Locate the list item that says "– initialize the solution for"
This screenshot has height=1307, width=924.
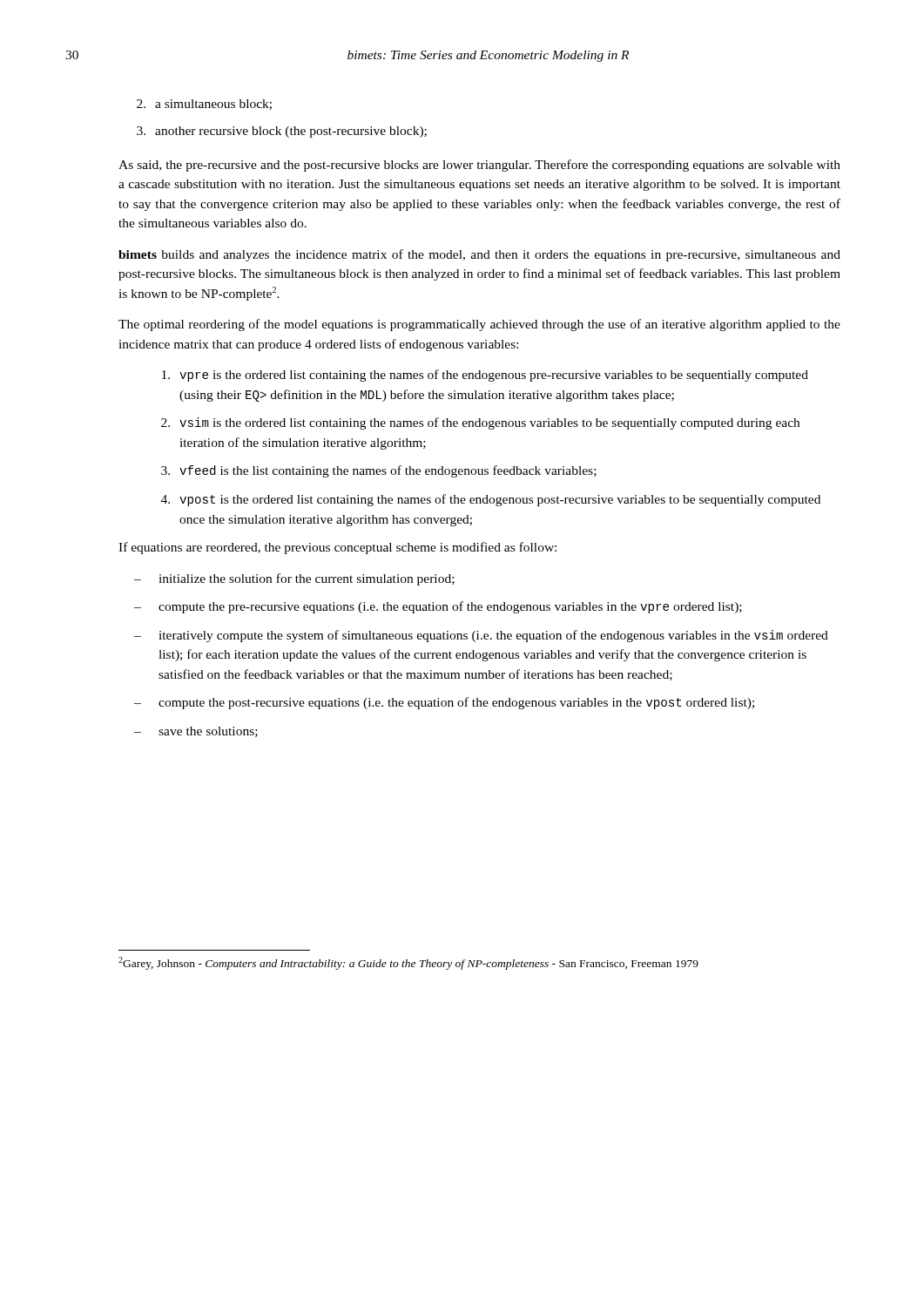(x=294, y=579)
